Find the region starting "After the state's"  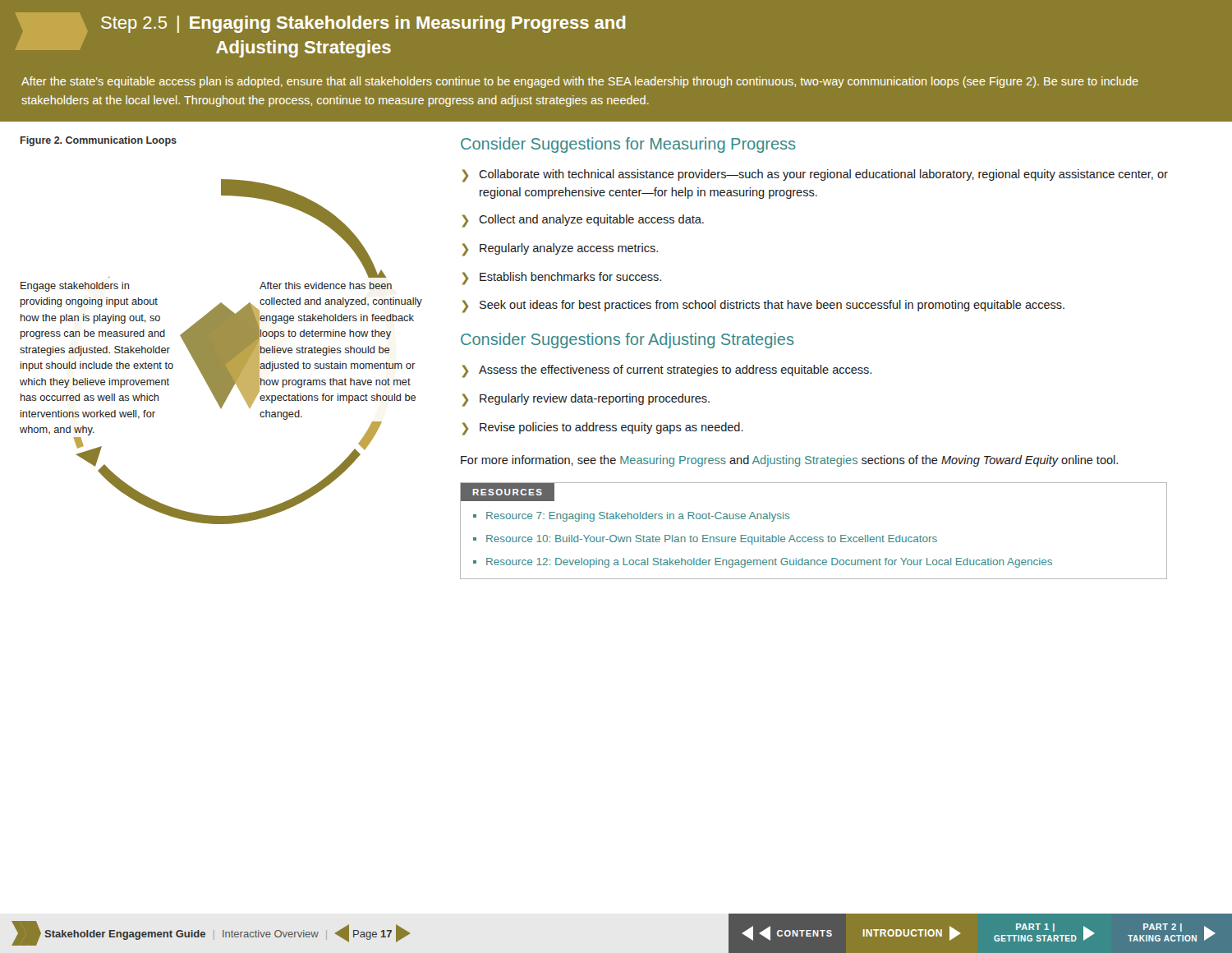580,91
